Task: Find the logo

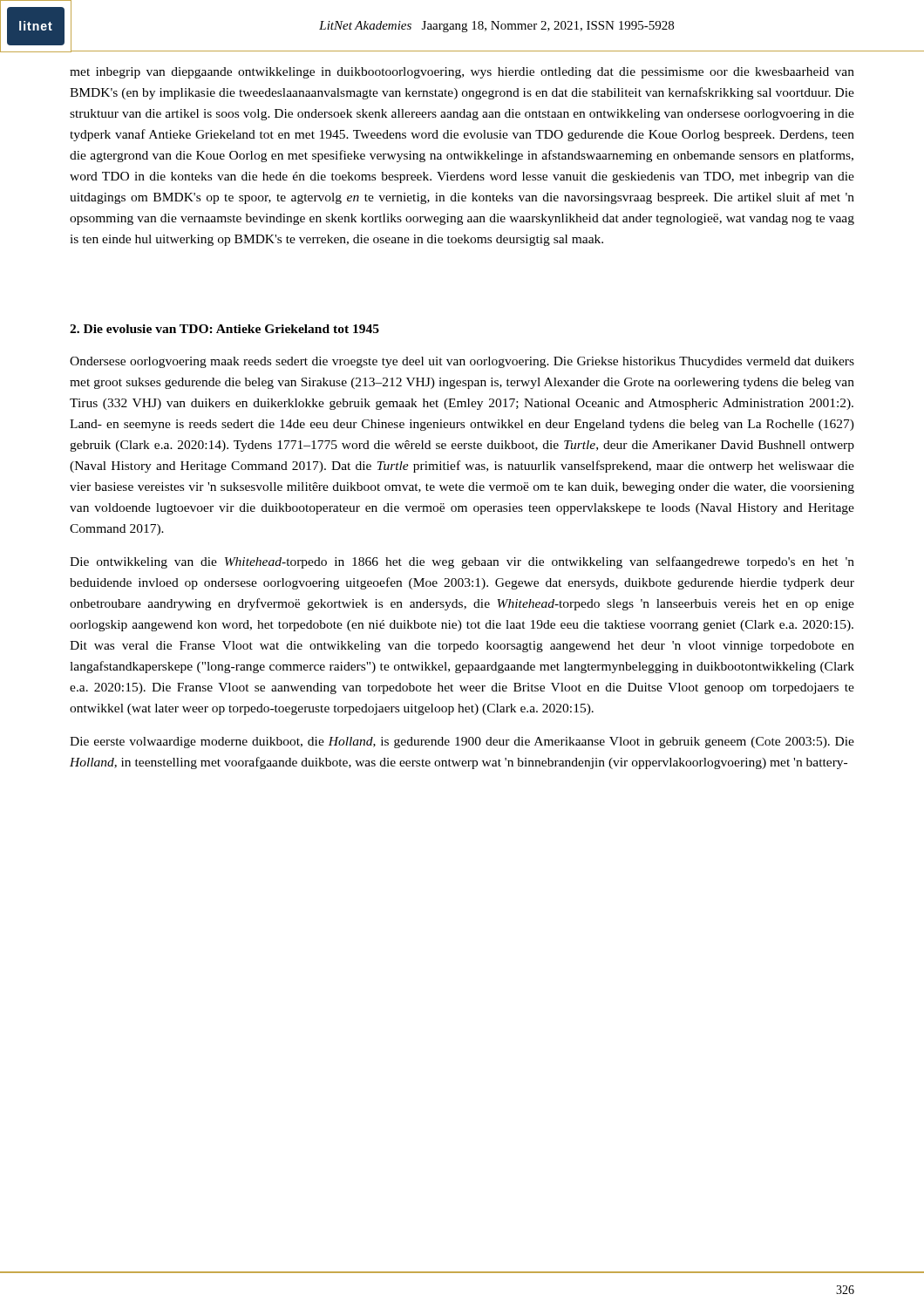Action: click(36, 26)
